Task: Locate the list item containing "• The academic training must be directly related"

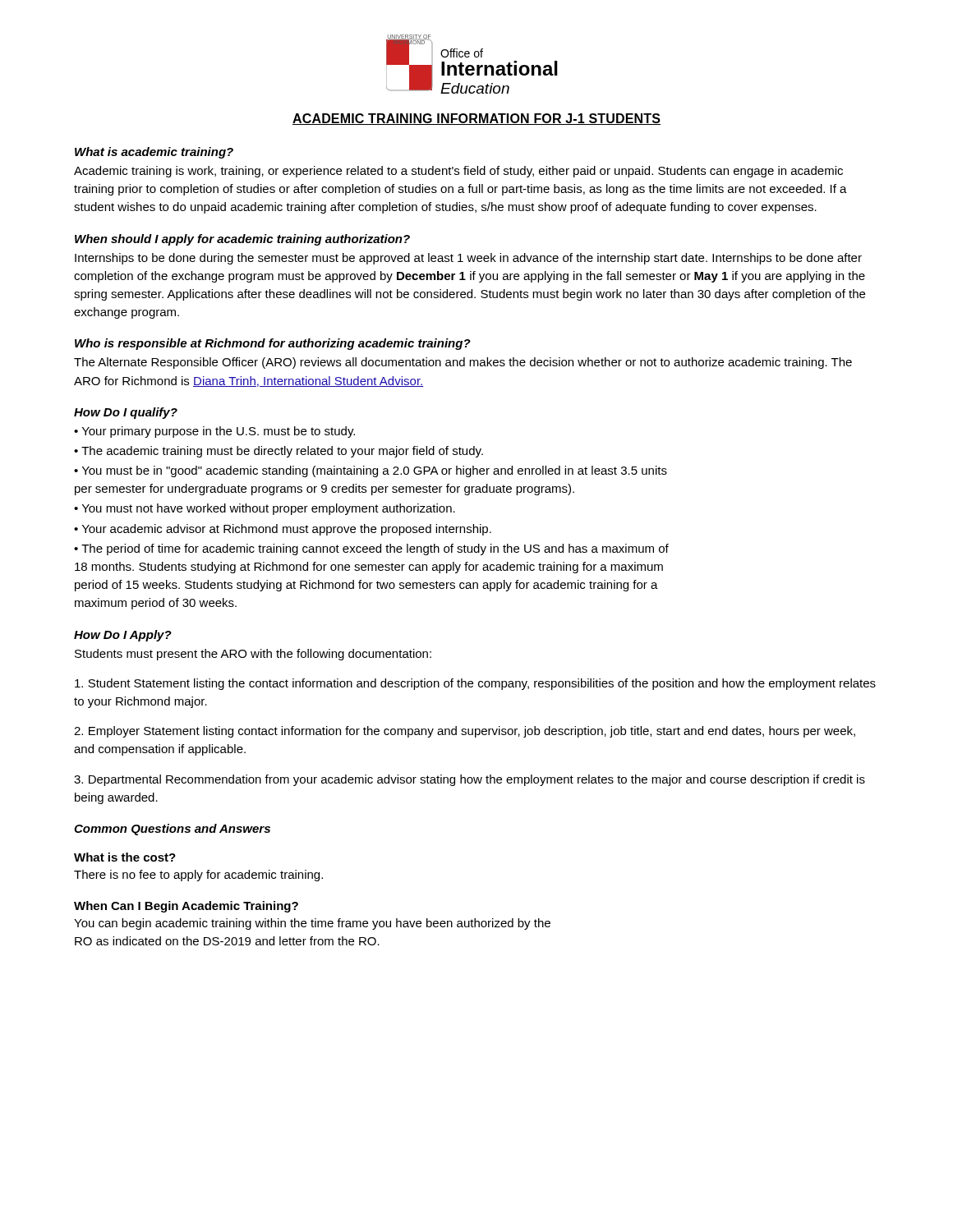Action: coord(279,450)
